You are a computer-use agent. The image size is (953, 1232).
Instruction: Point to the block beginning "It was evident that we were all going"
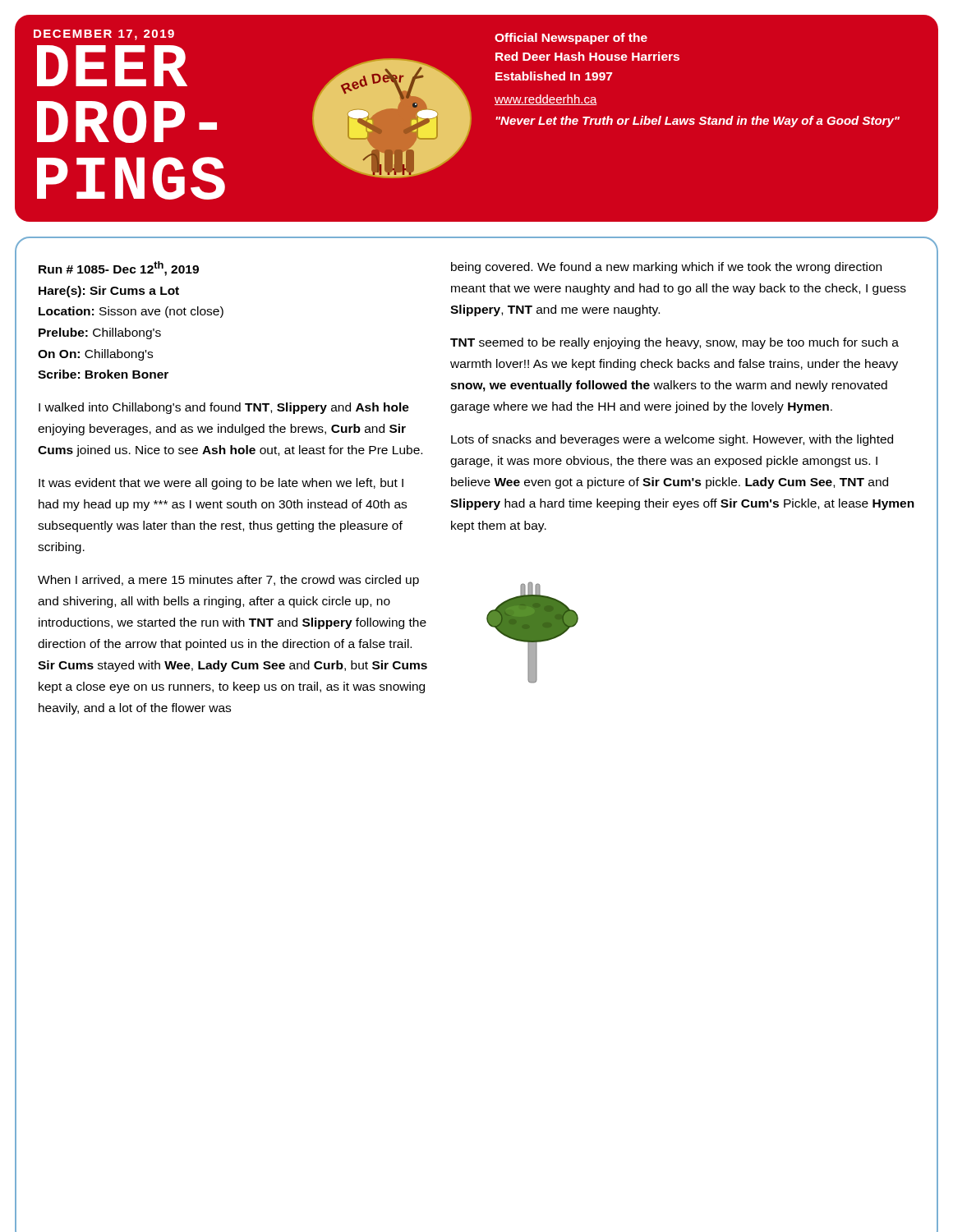(223, 514)
